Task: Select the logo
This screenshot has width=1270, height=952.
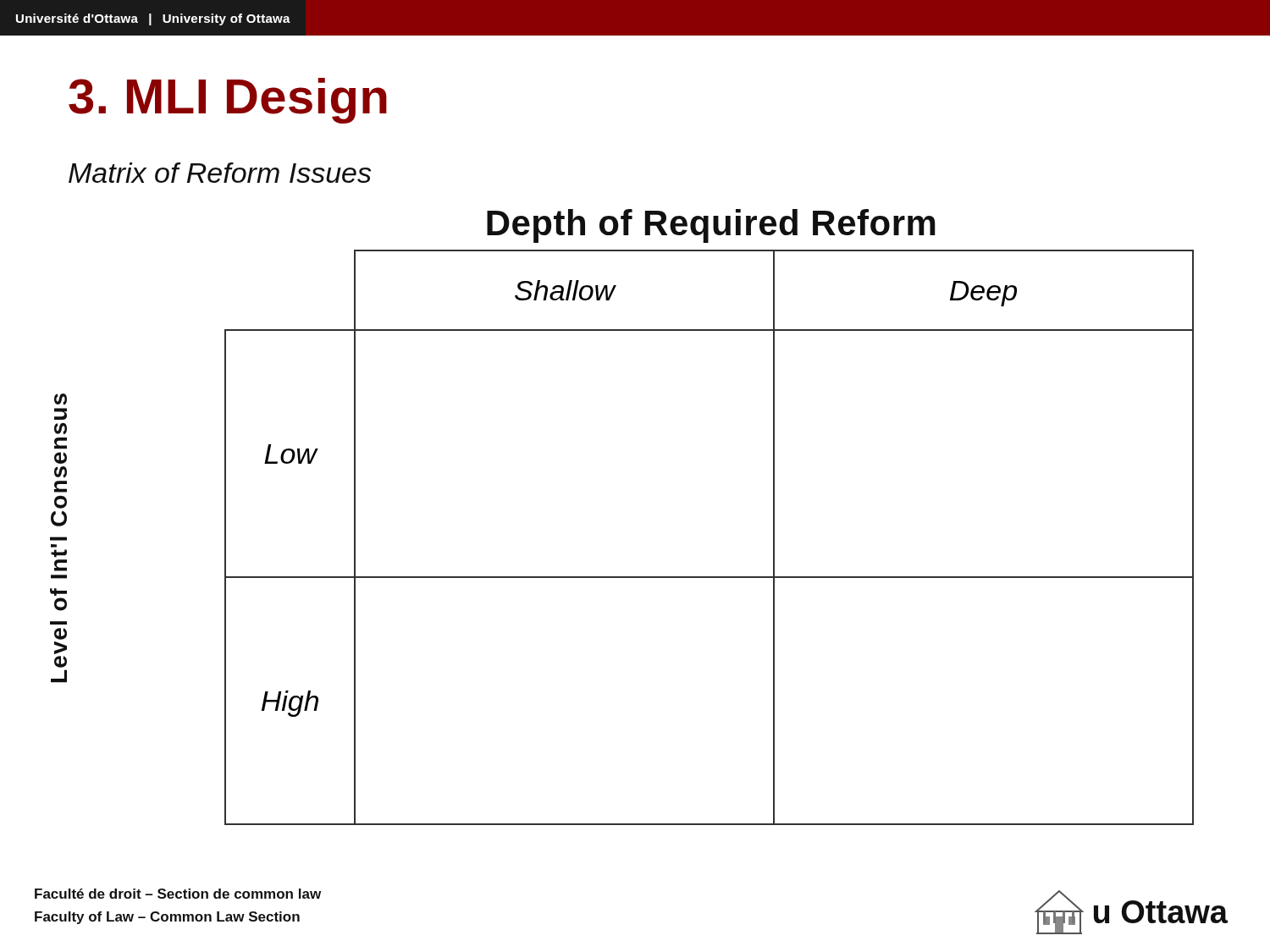Action: [x=1131, y=912]
